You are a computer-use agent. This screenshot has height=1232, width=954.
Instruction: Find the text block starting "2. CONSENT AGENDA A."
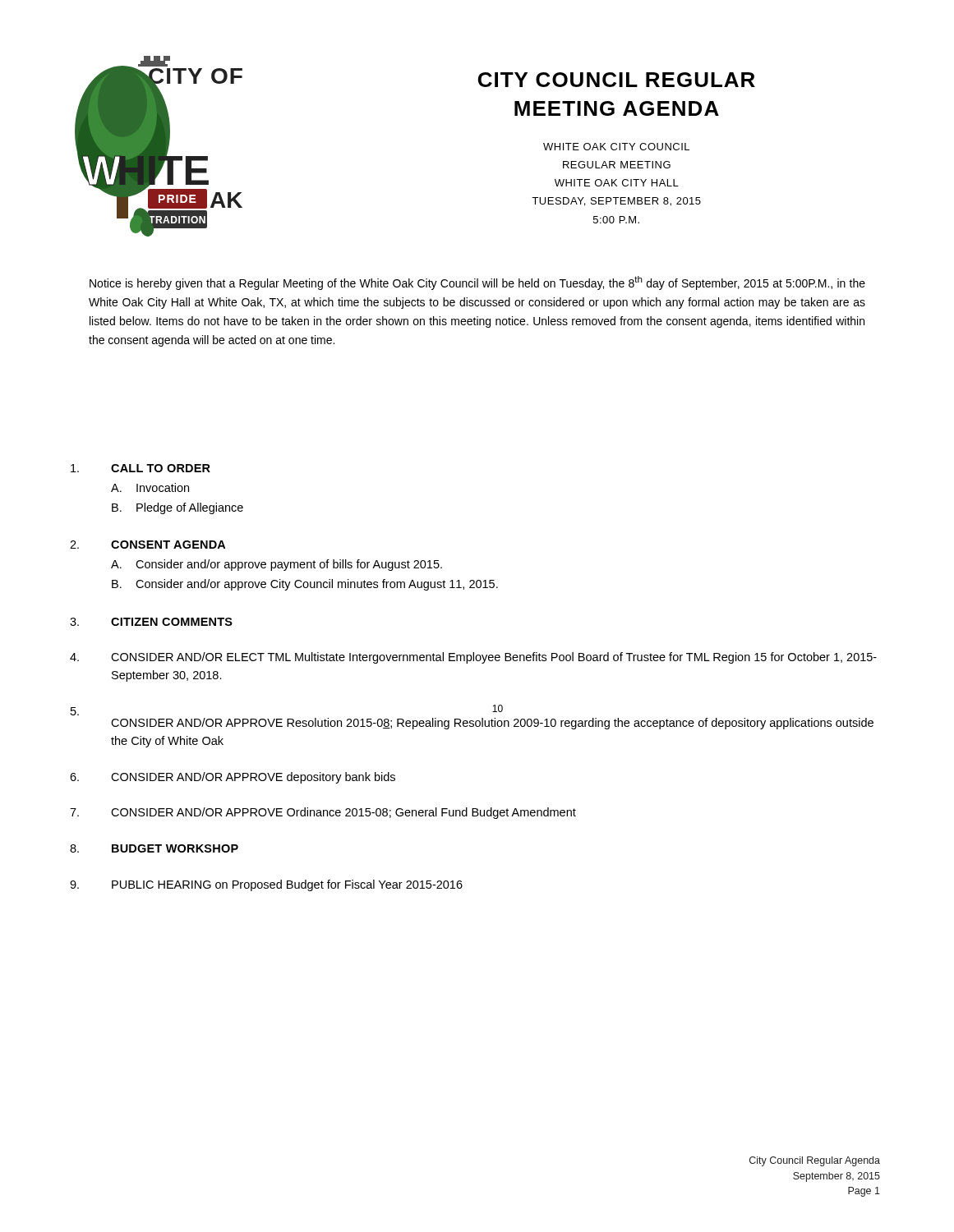[147, 545]
